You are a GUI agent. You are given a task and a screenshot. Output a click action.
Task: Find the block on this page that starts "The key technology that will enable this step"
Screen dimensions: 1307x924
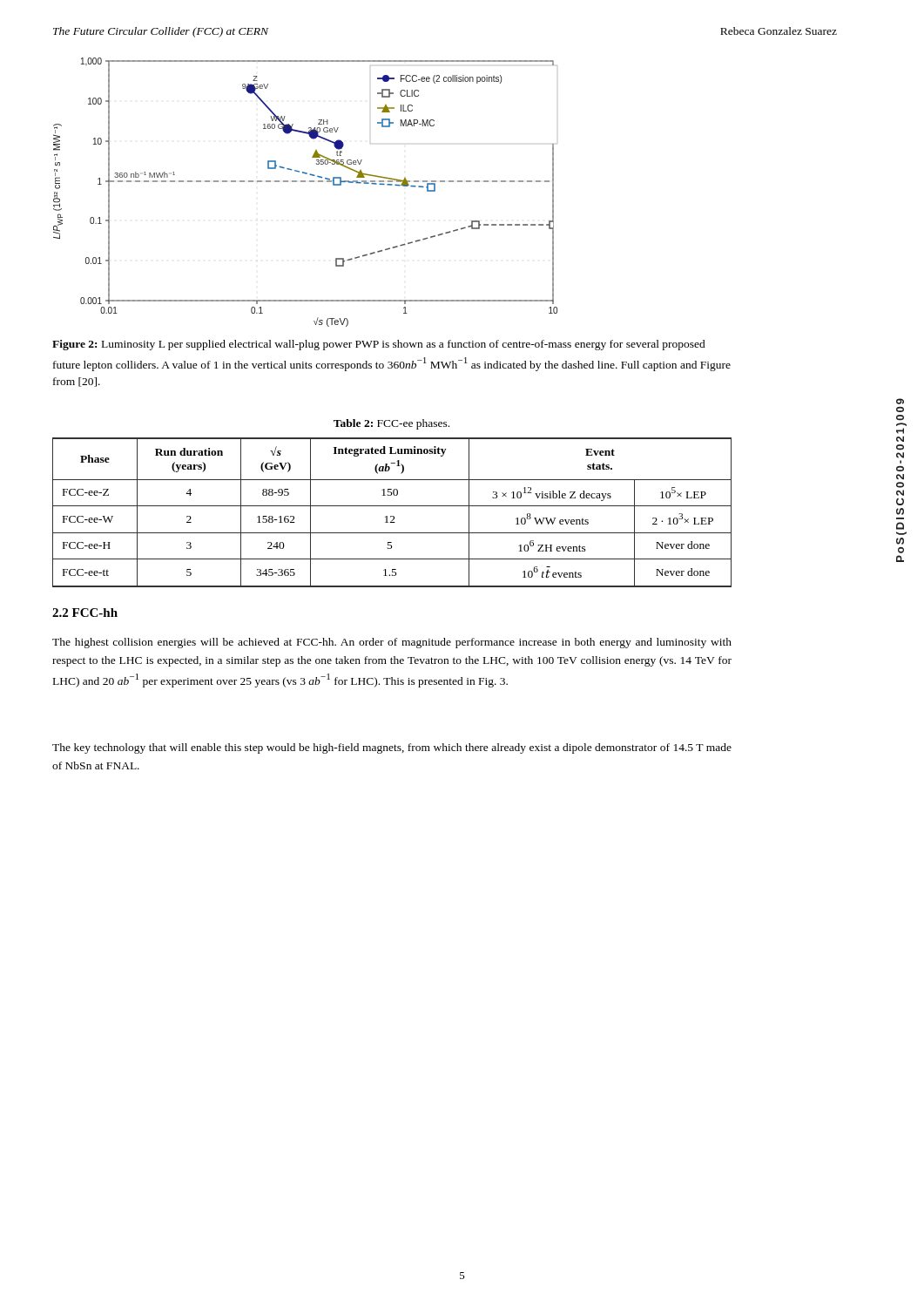tap(392, 756)
